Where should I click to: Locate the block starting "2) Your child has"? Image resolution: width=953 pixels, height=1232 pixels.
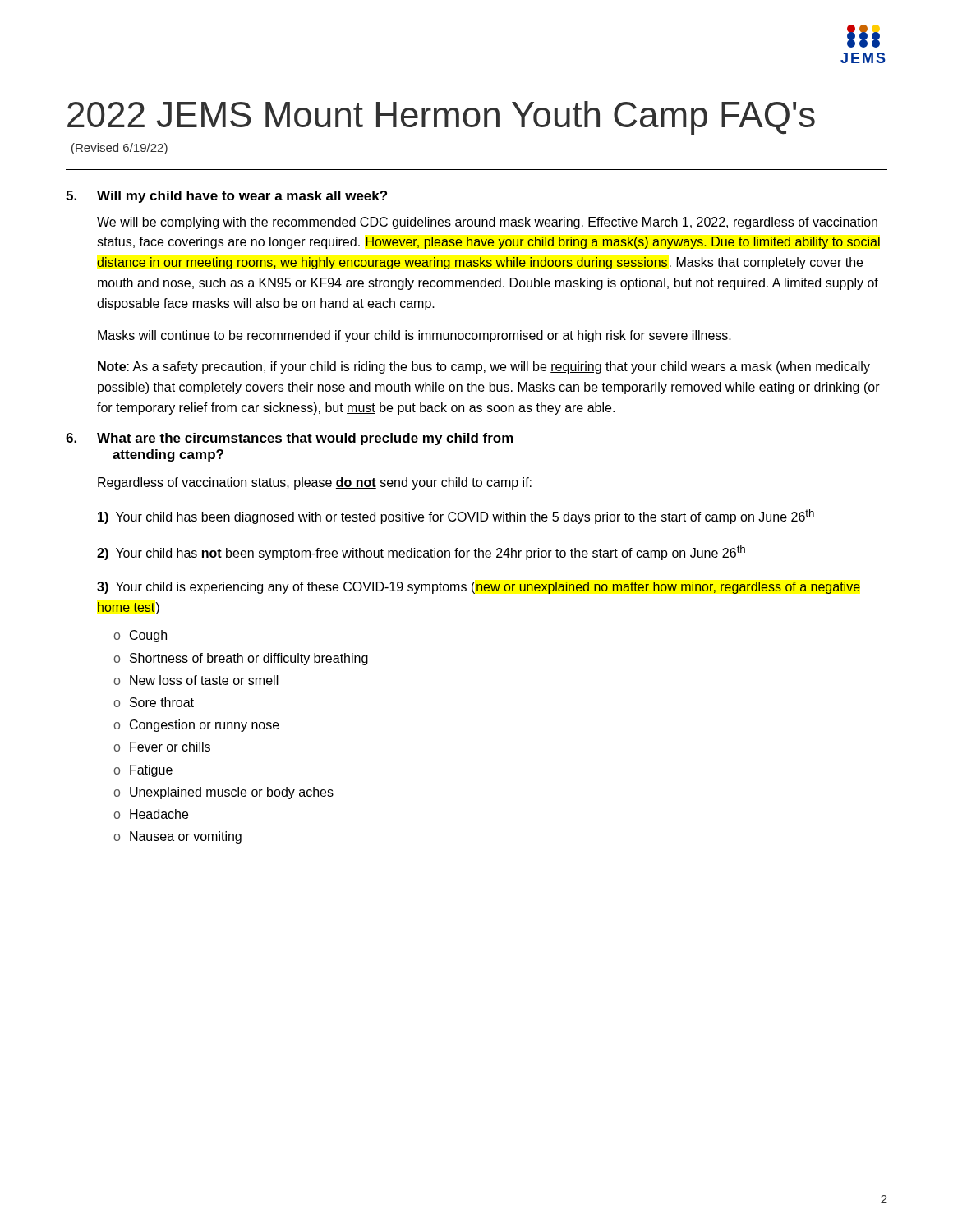(421, 551)
